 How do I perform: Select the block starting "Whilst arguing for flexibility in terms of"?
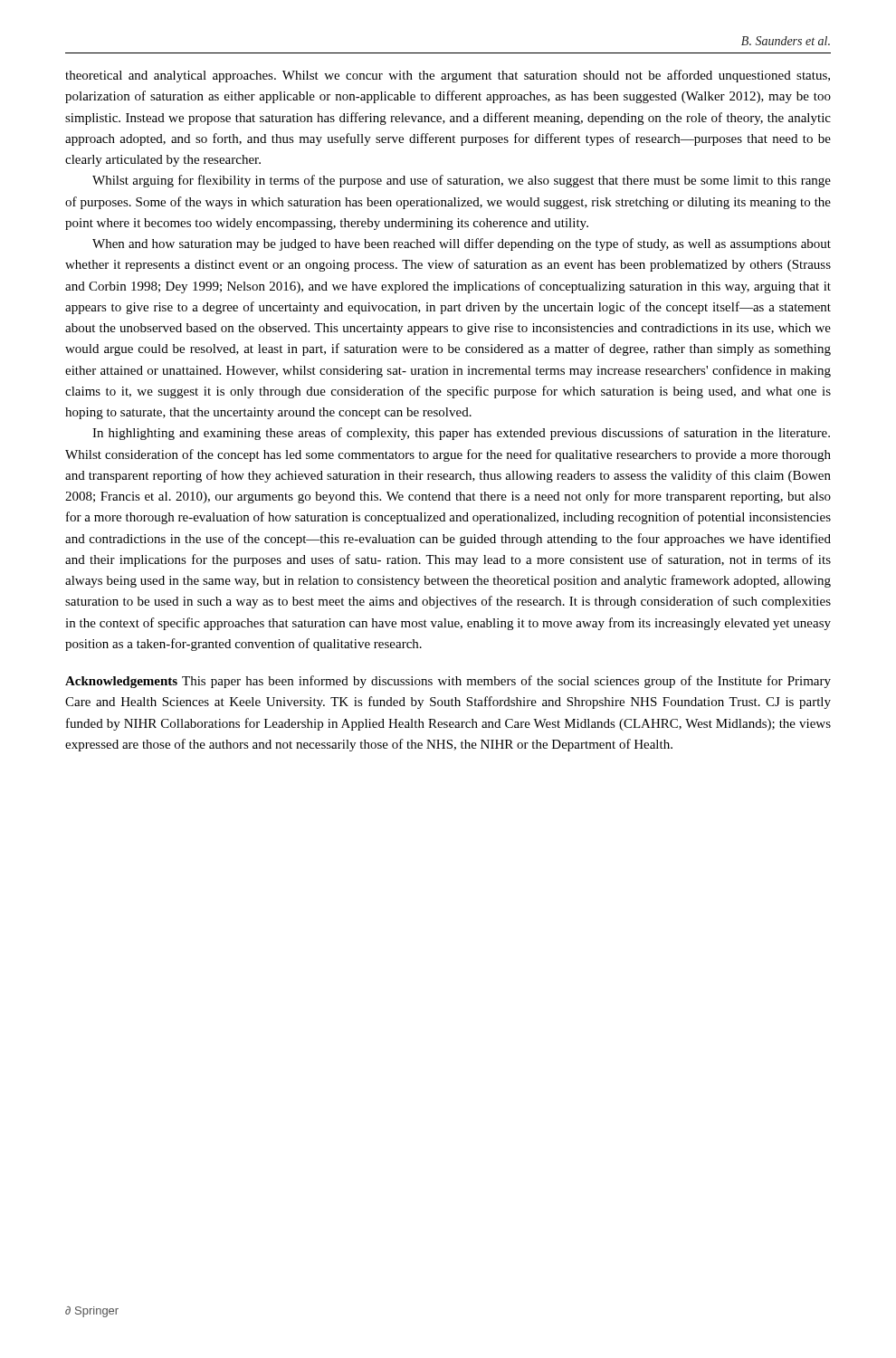tap(448, 202)
